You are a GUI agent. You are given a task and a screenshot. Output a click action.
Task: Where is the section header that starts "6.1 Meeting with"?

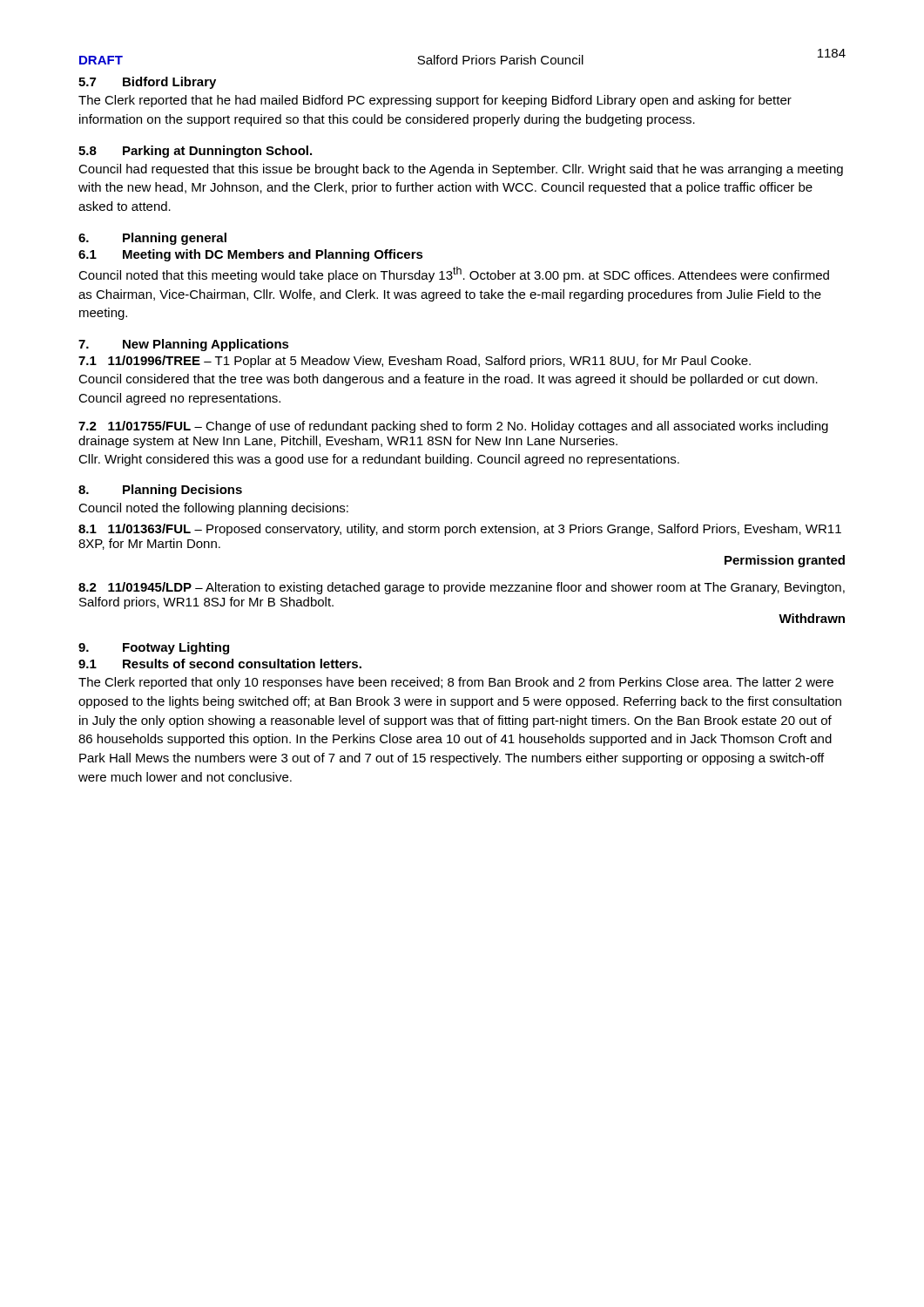coord(251,254)
